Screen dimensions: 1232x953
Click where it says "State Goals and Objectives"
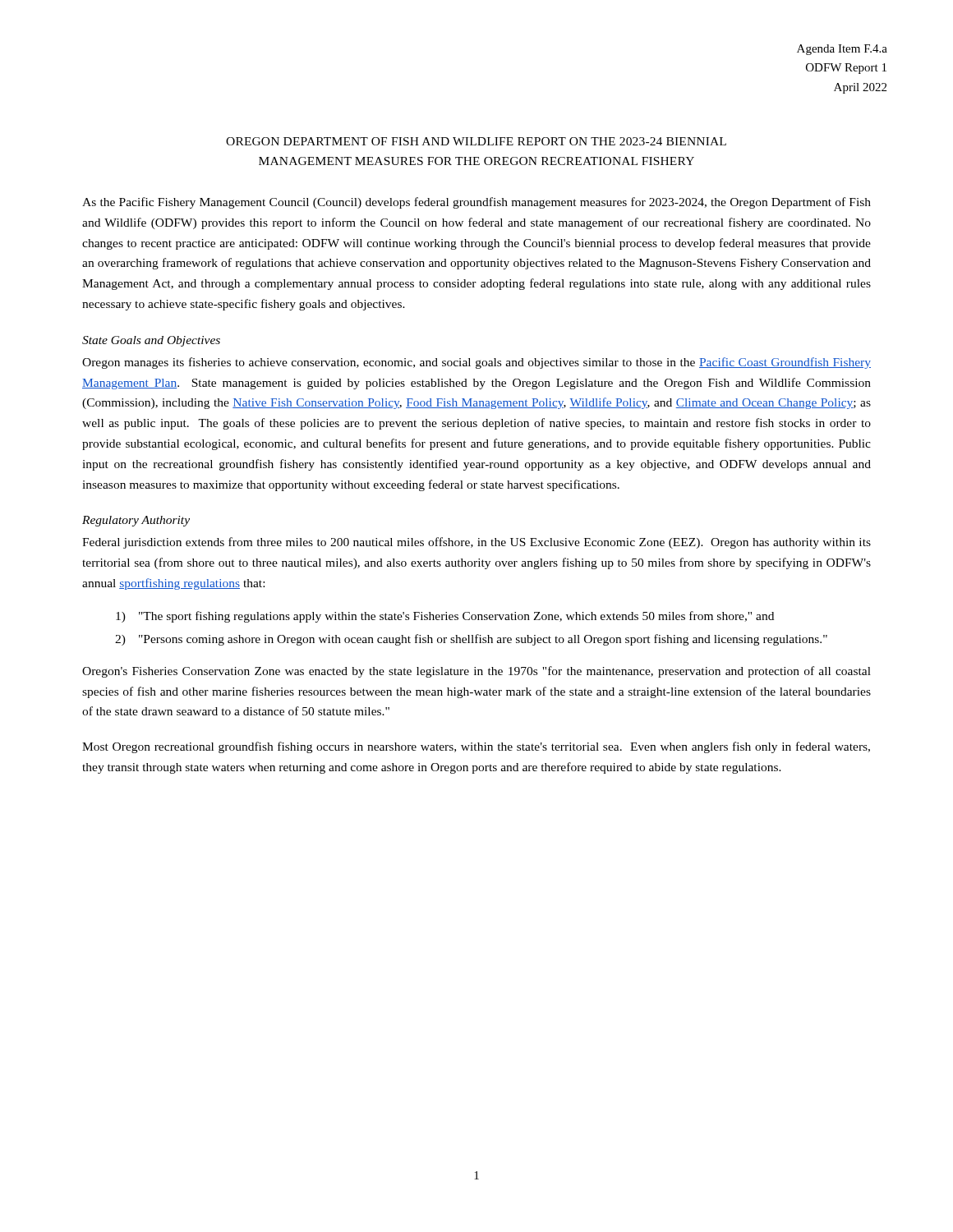[151, 339]
